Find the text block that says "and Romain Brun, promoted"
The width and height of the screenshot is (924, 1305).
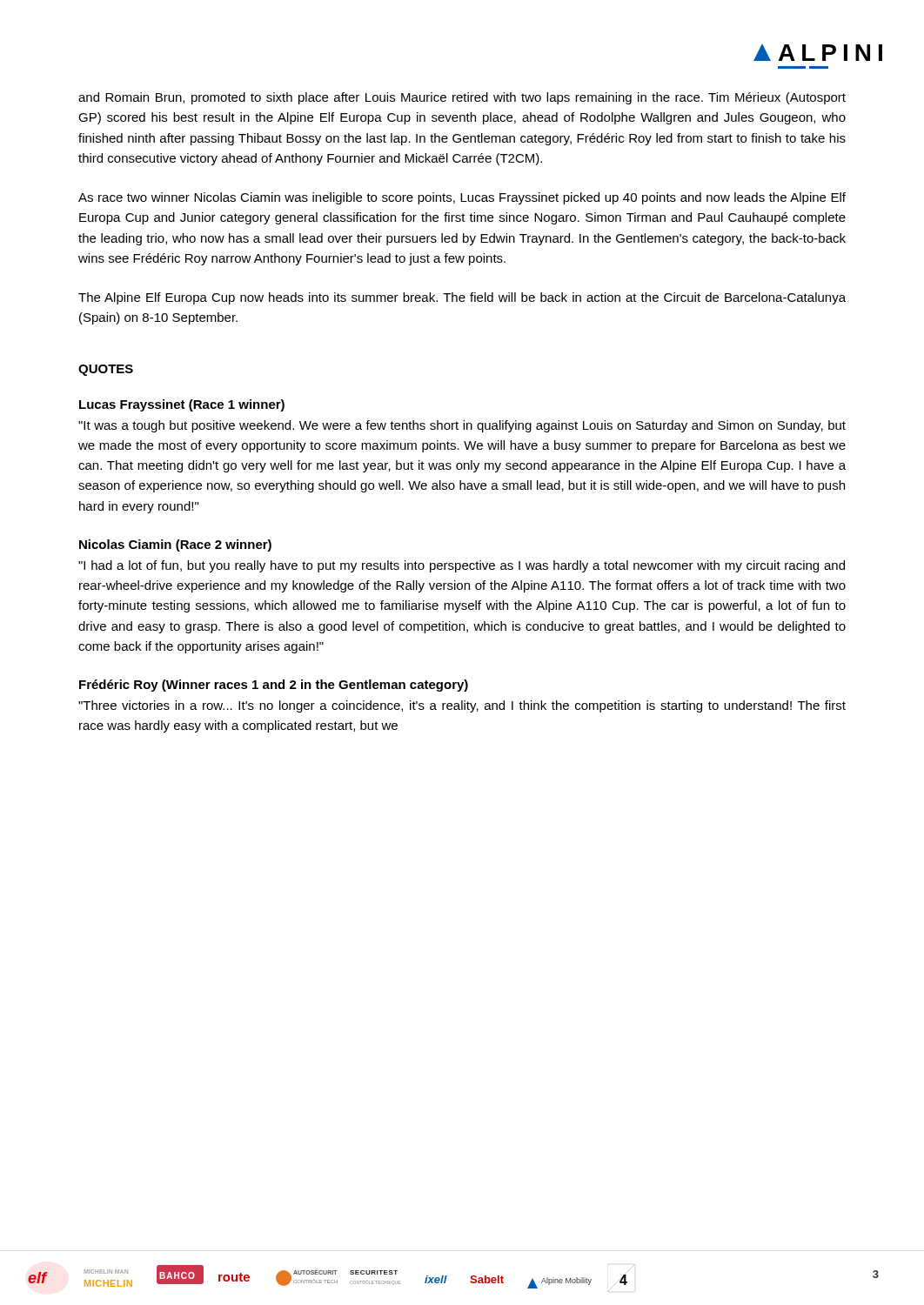click(x=462, y=127)
